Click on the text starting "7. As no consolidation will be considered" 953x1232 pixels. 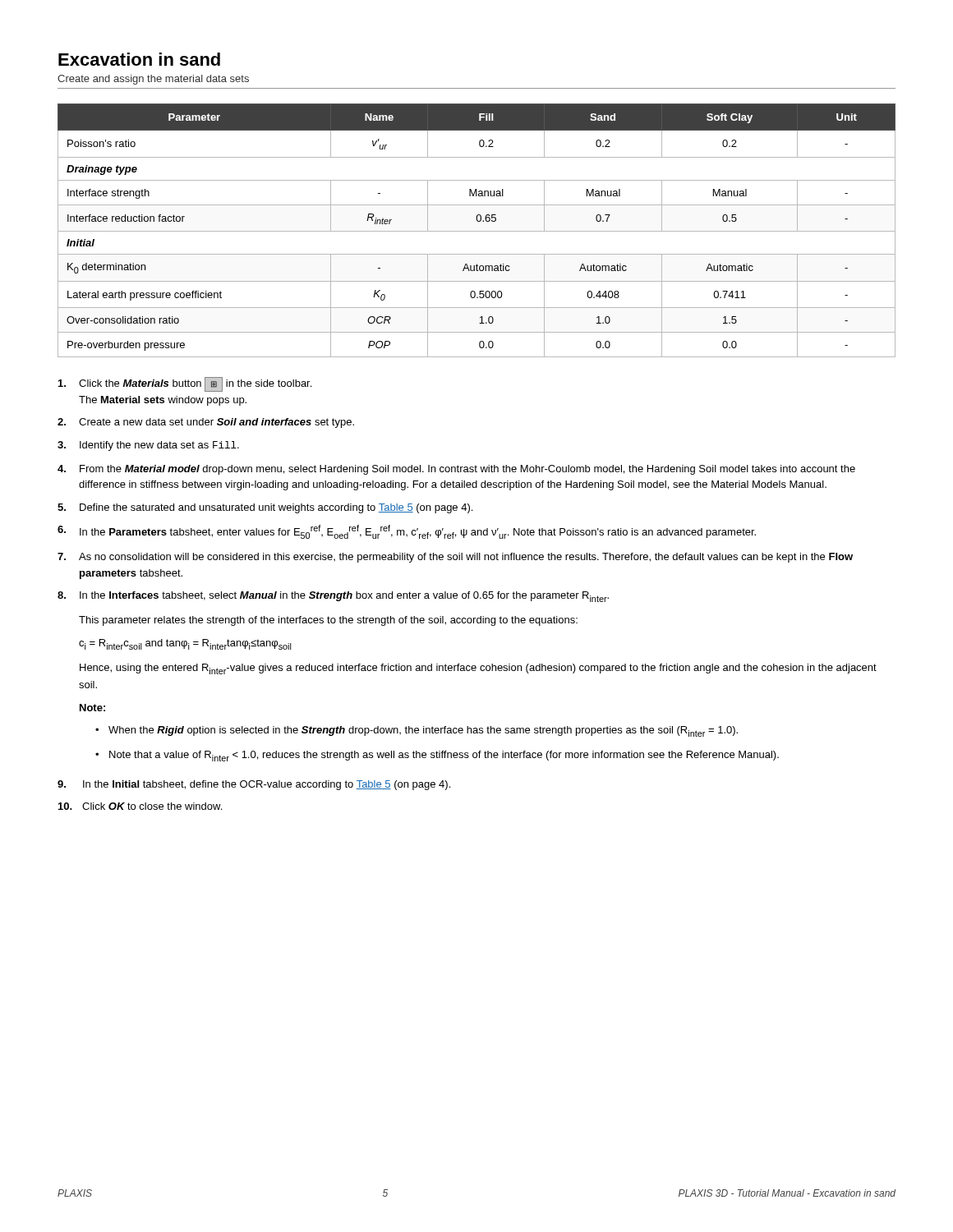[x=476, y=565]
